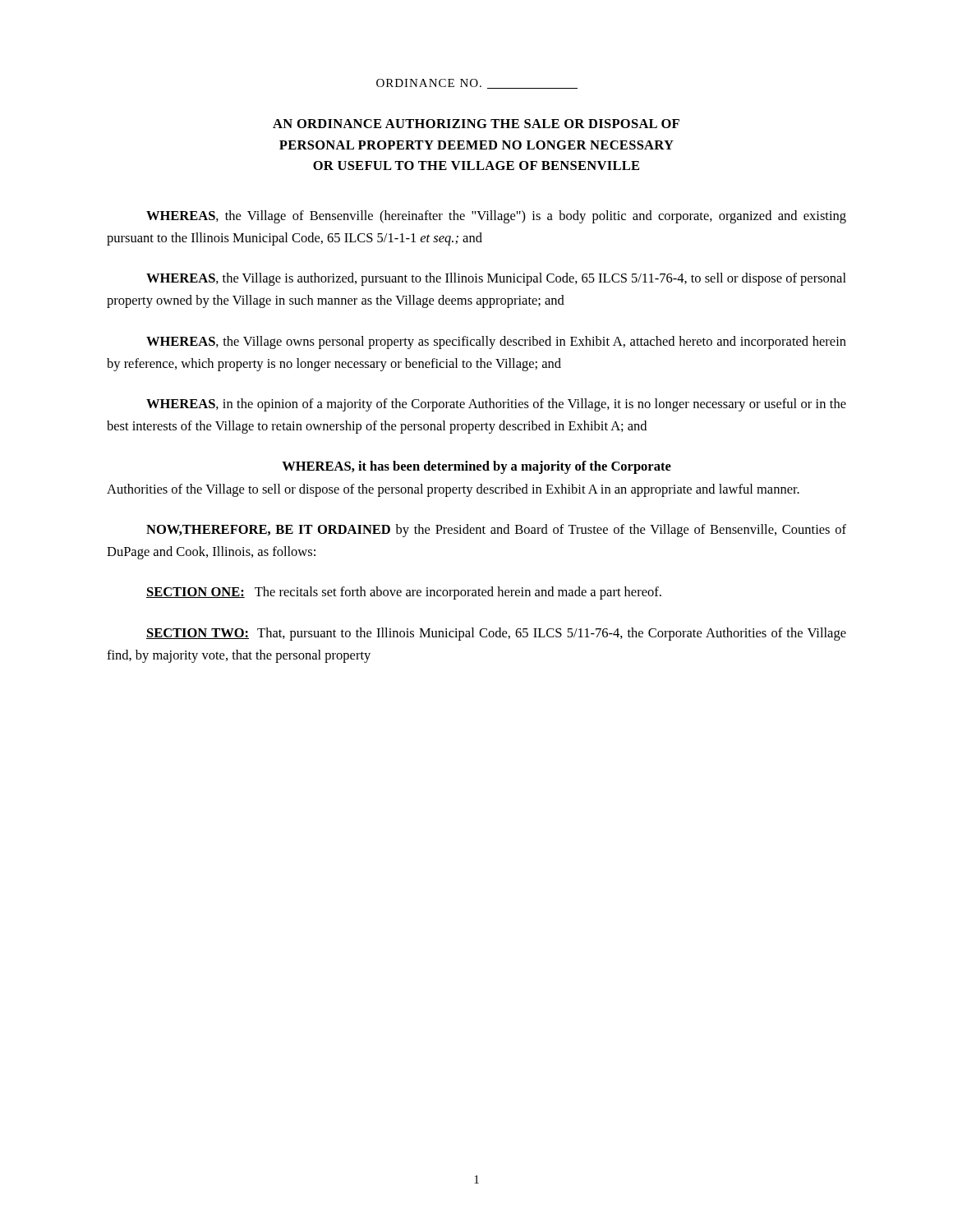Click on the passage starting "SECTION ONE: The"
Viewport: 953px width, 1232px height.
click(476, 592)
